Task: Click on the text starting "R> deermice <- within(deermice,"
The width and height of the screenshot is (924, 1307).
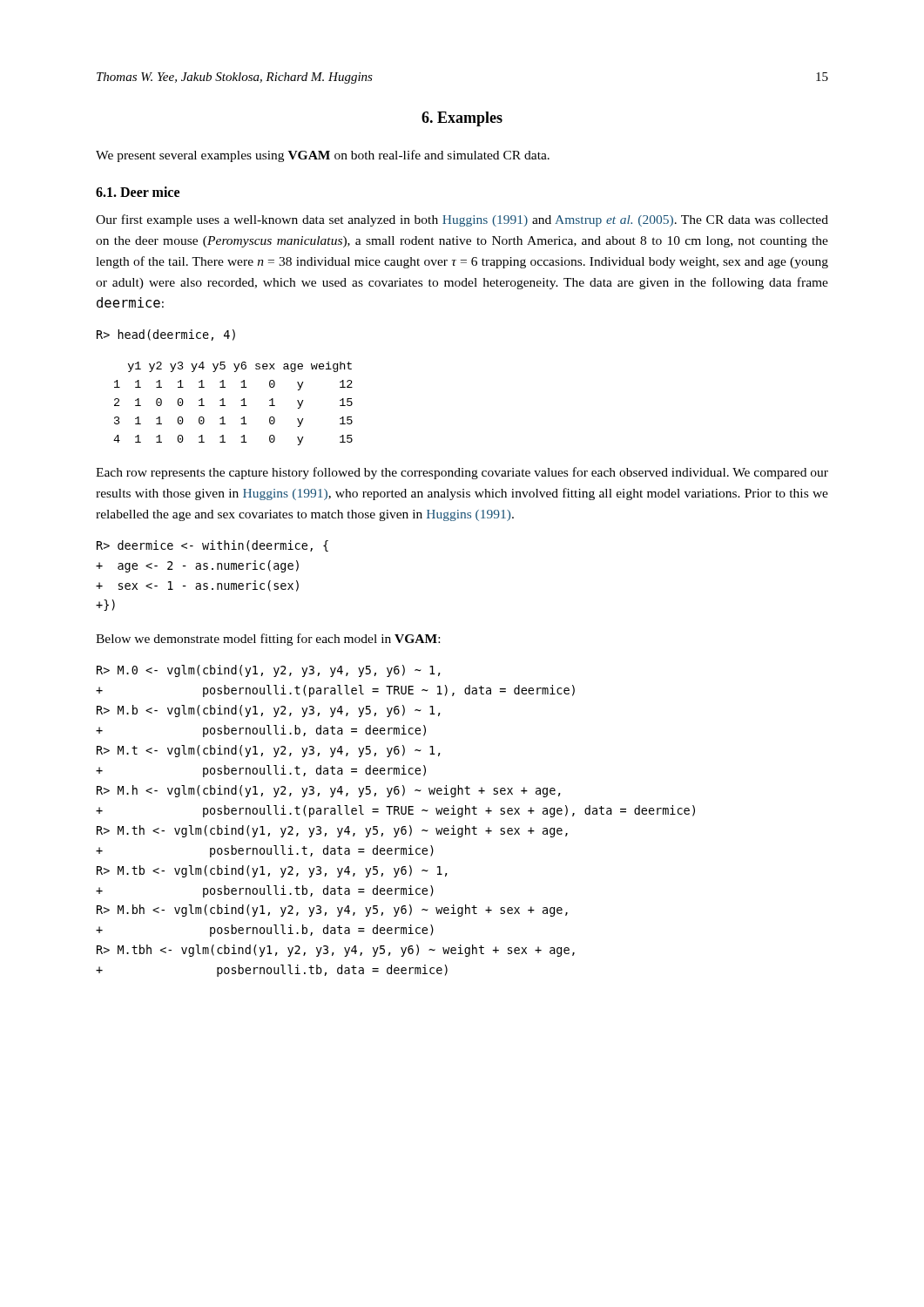Action: pos(213,575)
